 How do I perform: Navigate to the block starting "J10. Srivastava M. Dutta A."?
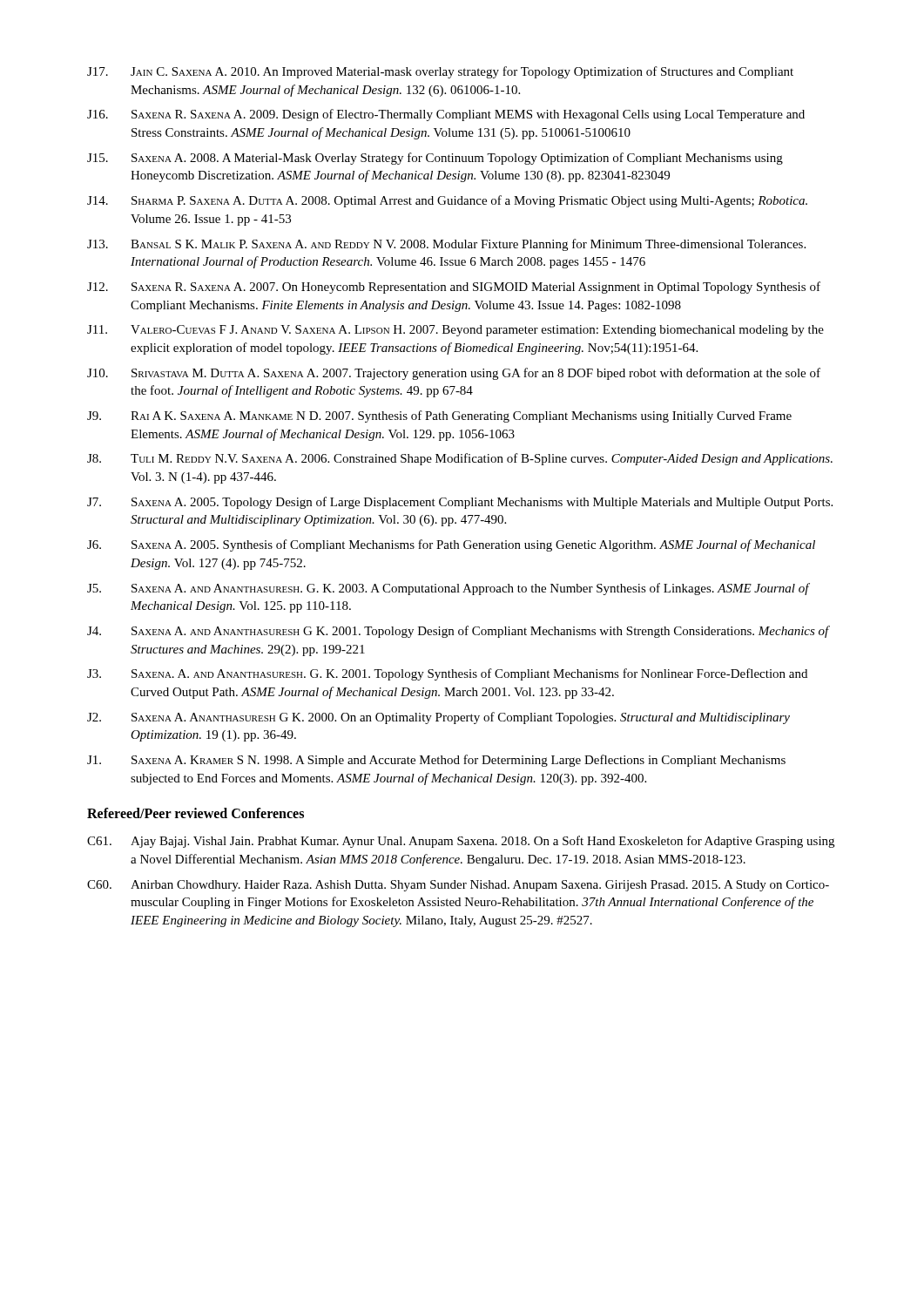[462, 382]
